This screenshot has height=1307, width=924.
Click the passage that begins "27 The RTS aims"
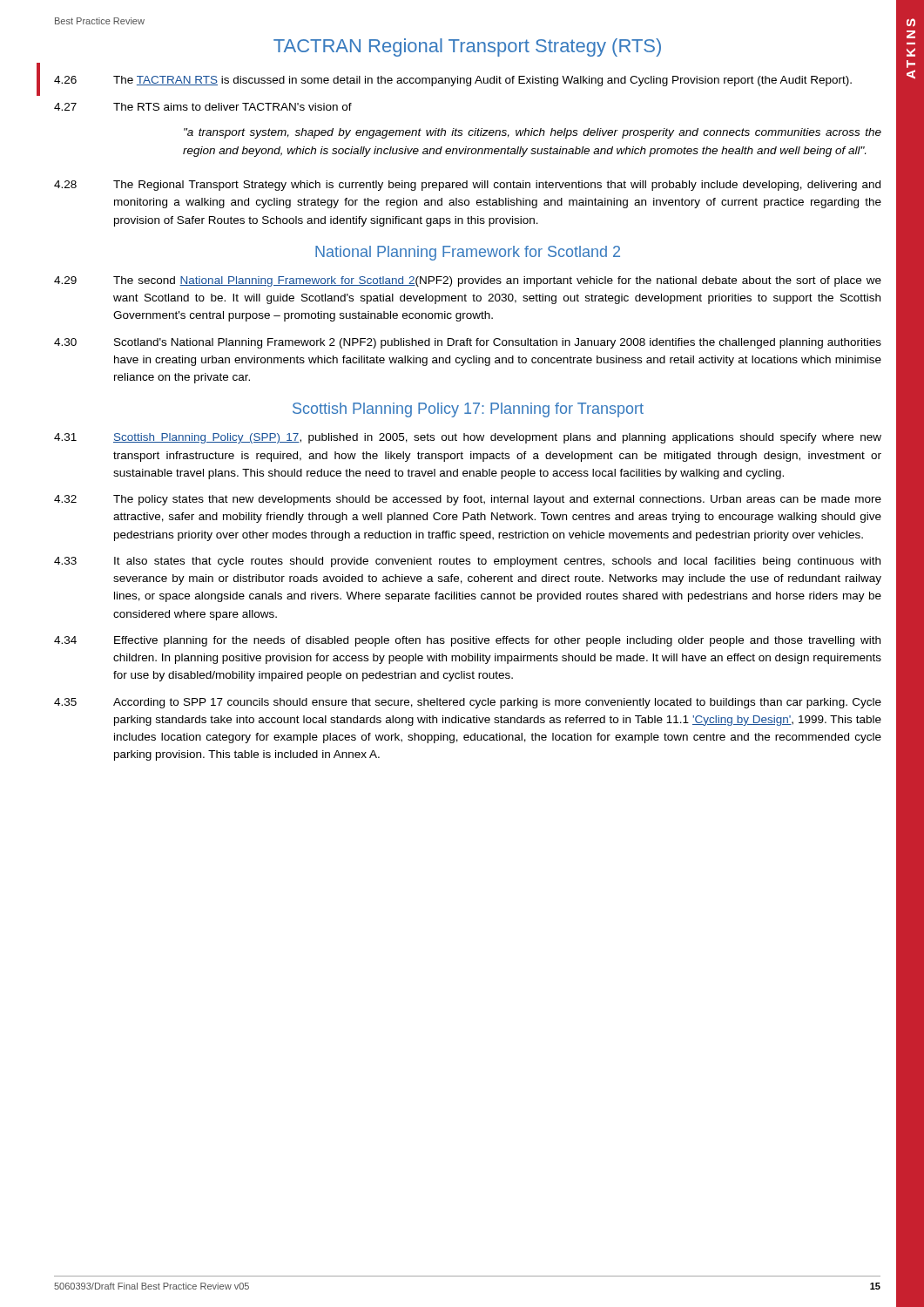click(468, 133)
